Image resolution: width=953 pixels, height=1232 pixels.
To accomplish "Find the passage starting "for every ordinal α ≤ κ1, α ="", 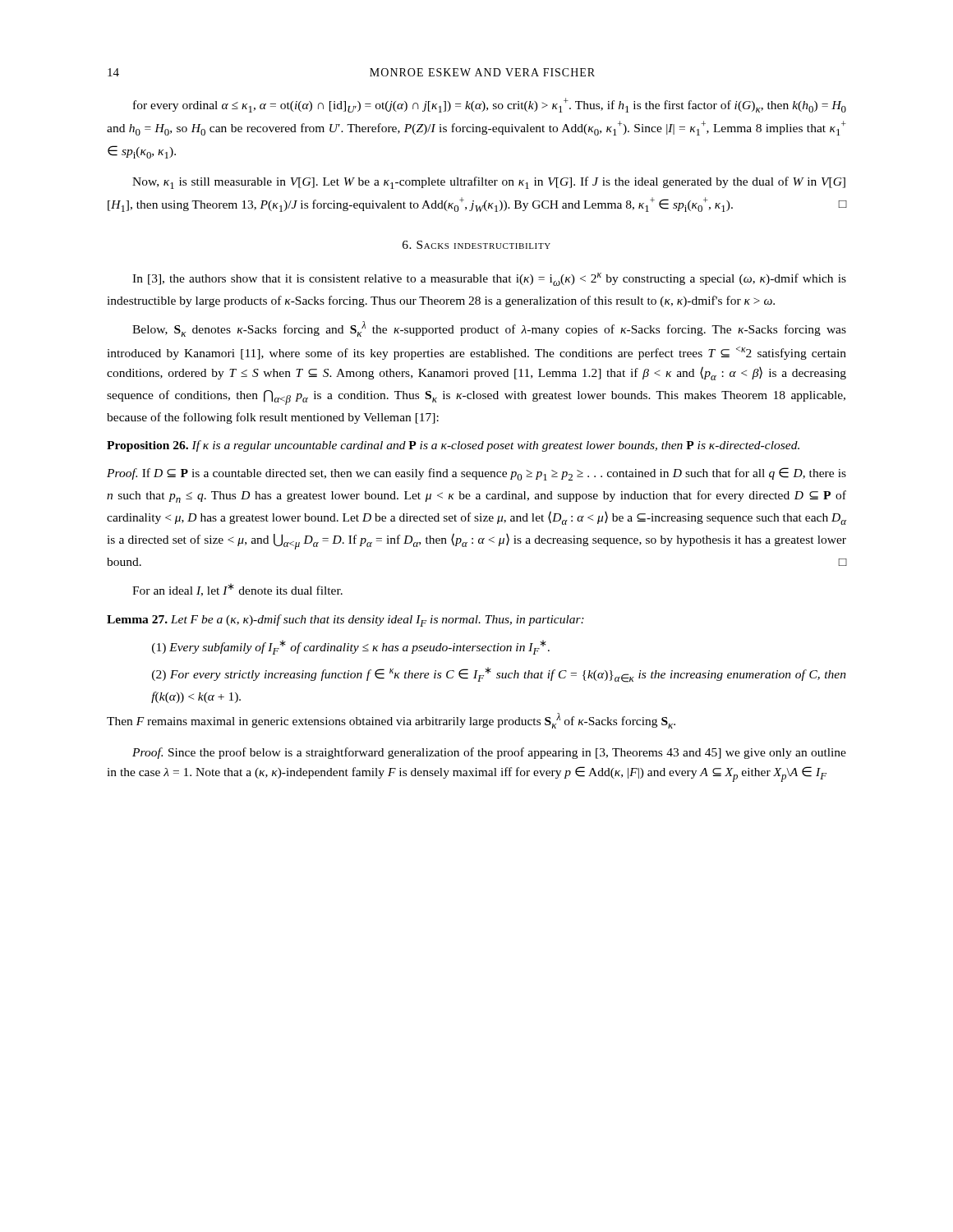I will 476,129.
